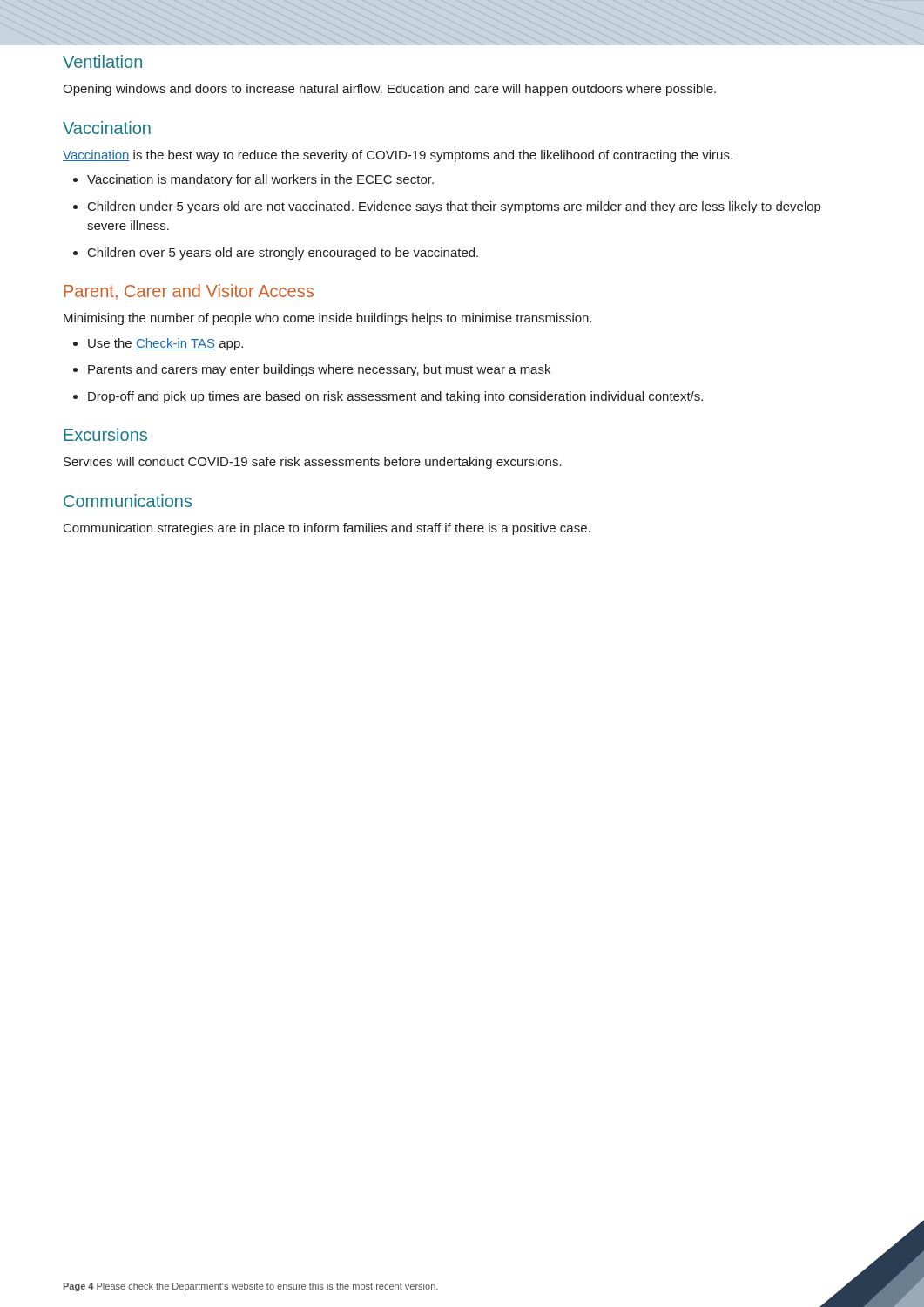Find the text starting "Use the Check-in TAS"
Image resolution: width=924 pixels, height=1307 pixels.
pos(166,342)
